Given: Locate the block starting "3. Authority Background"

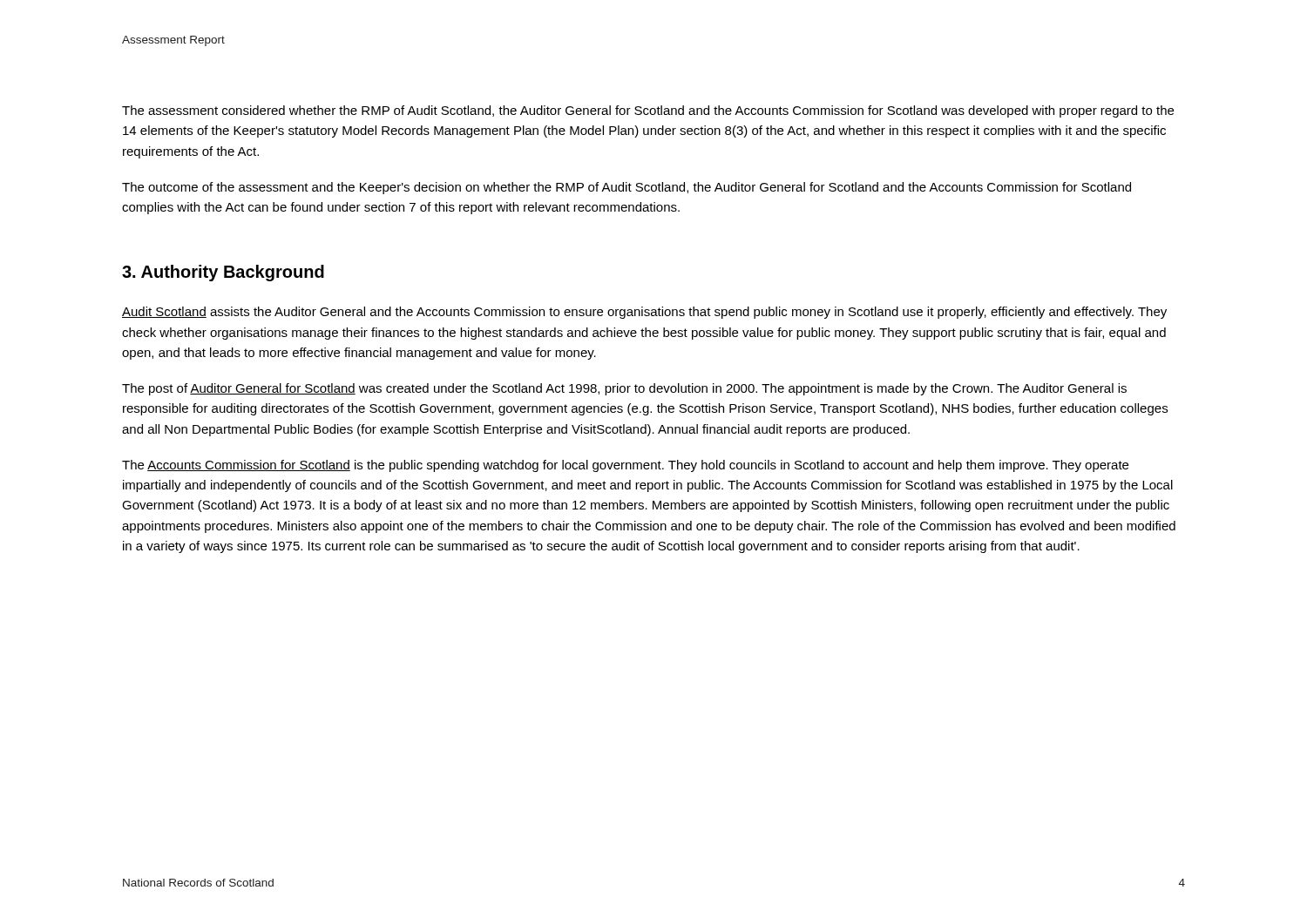Looking at the screenshot, I should point(223,272).
